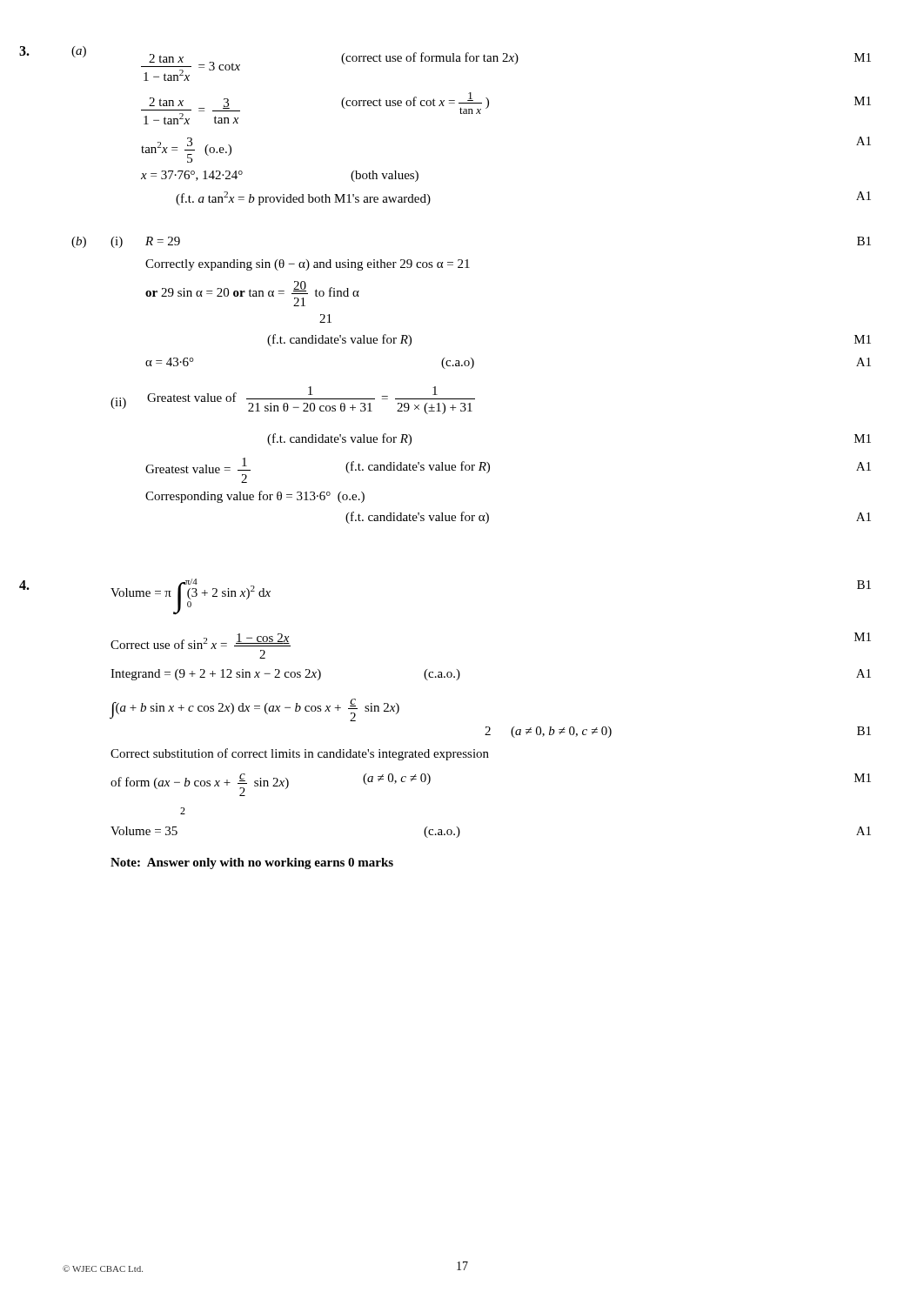Navigate to the text block starting "Correct use of sin2 x ="
Screen dimensions: 1305x924
pyautogui.click(x=201, y=645)
